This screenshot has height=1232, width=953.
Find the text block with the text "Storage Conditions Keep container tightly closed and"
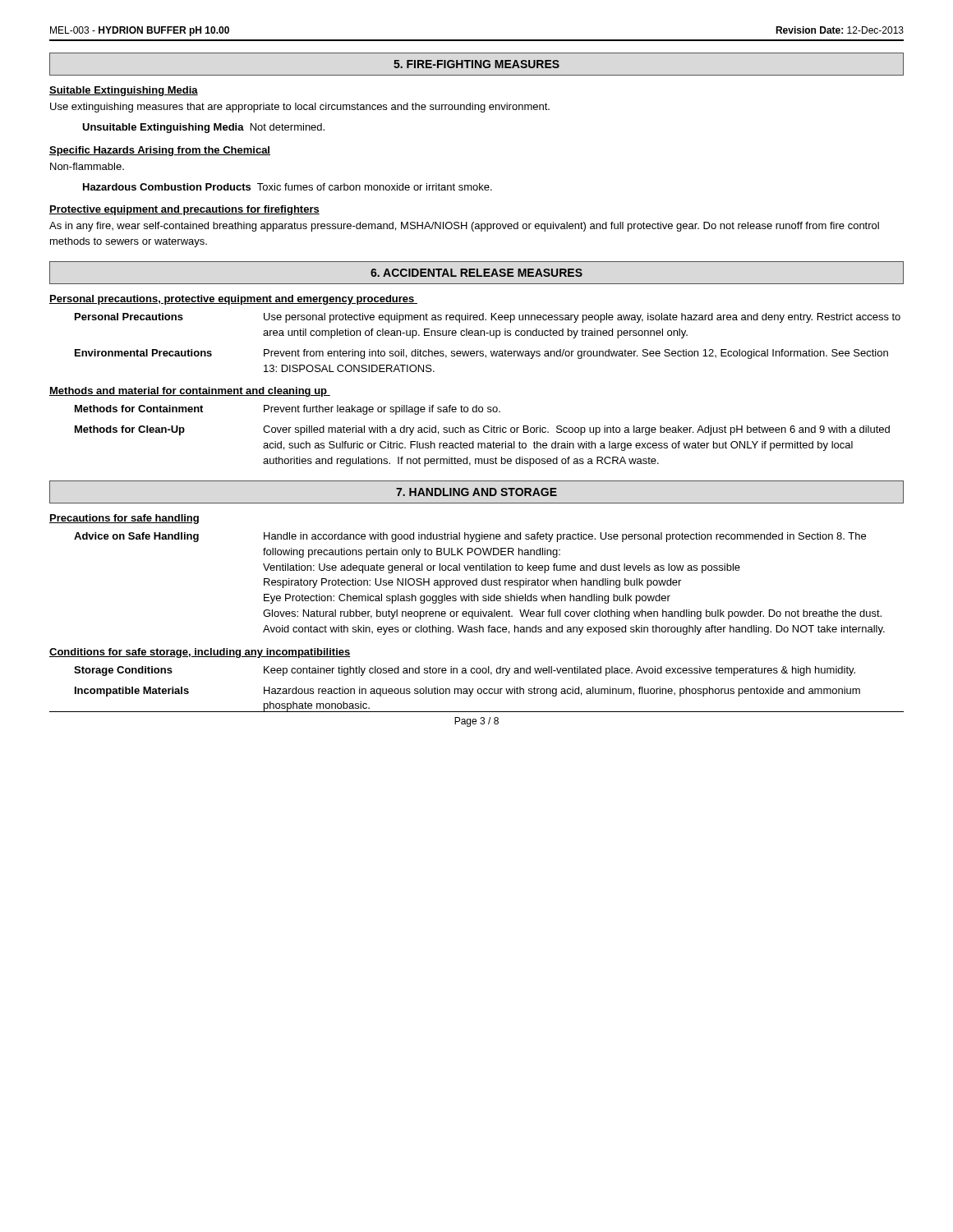pyautogui.click(x=476, y=670)
